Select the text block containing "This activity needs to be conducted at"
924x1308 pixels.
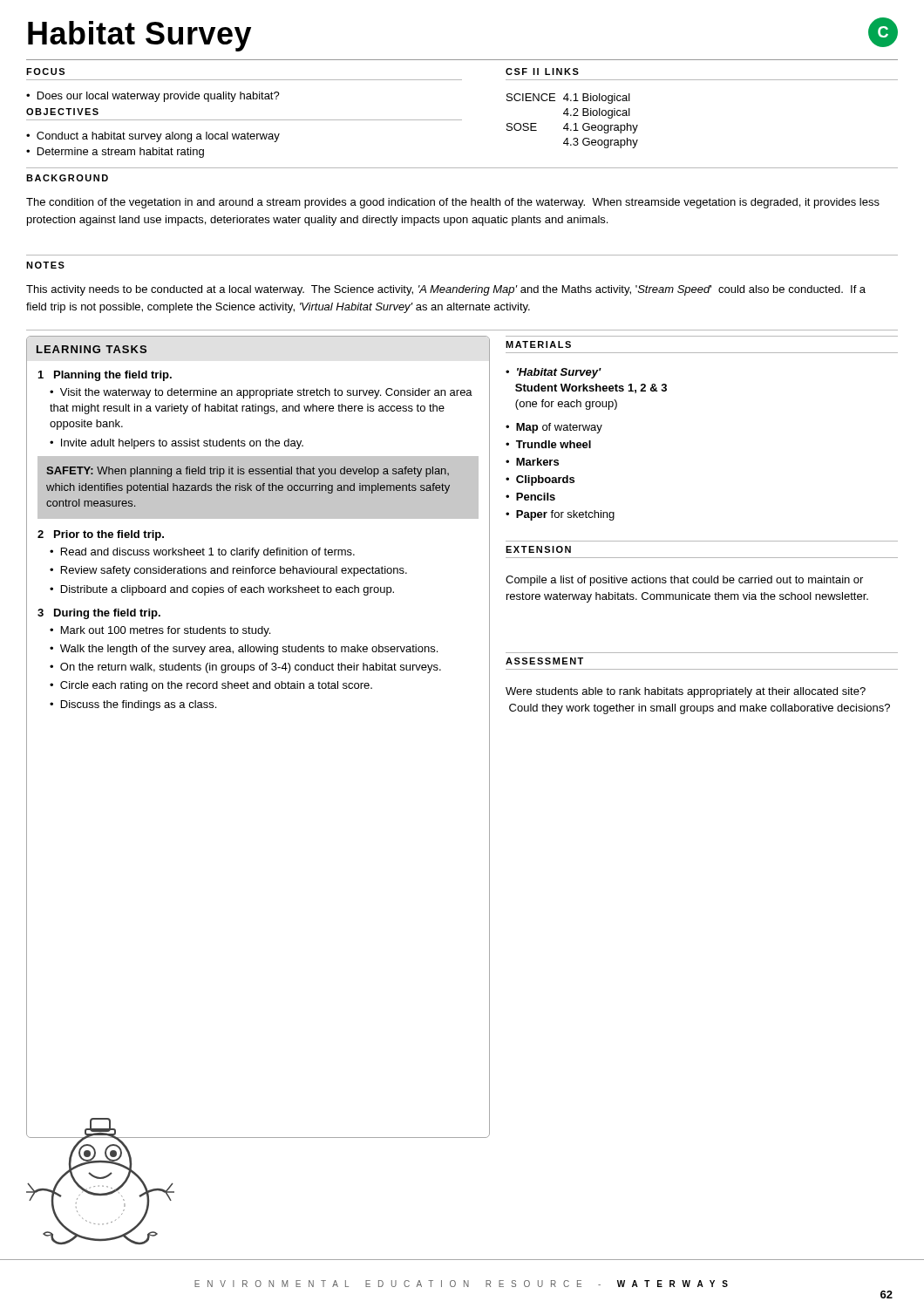click(x=446, y=298)
